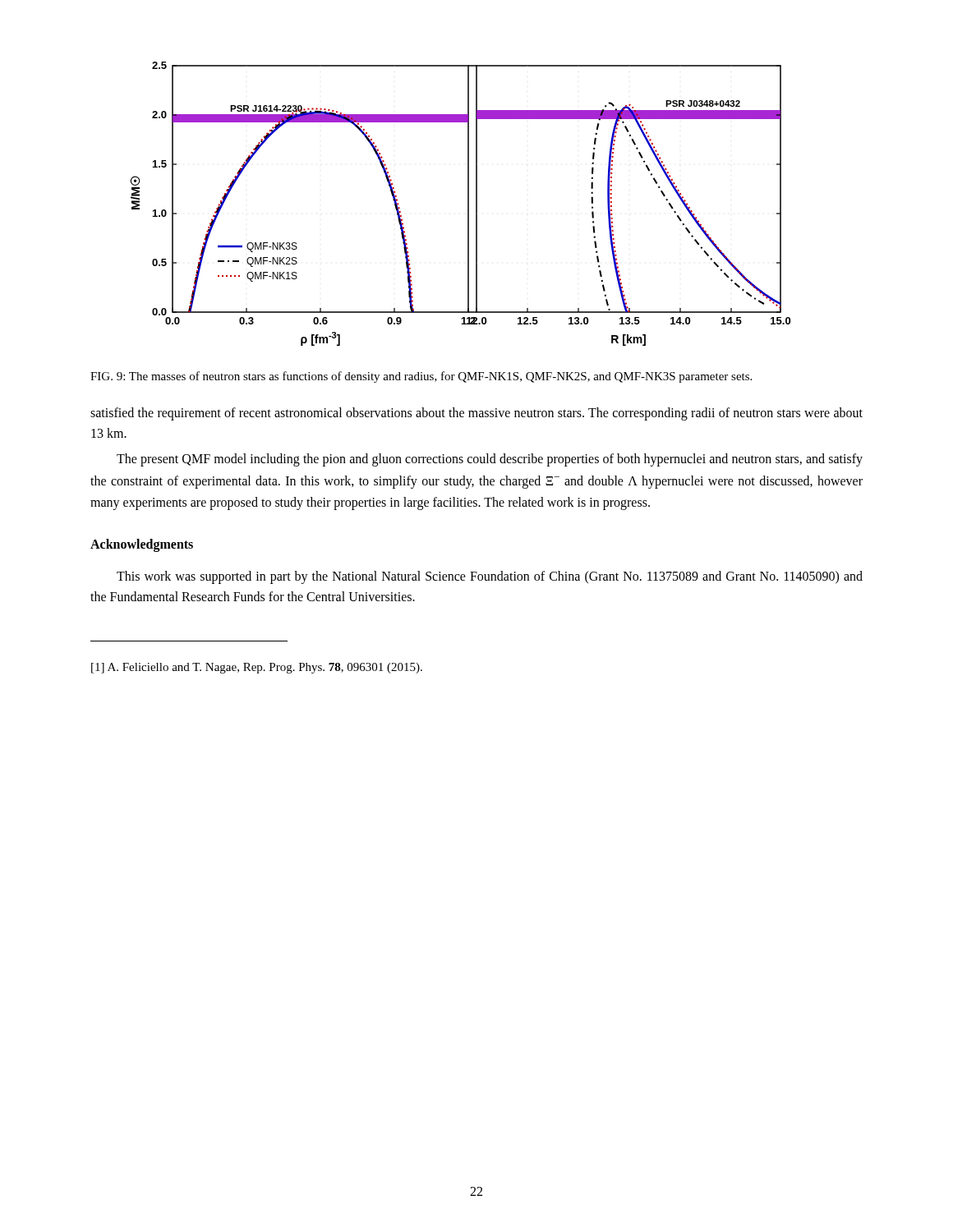Find the block on this page that starts "satisfied the requirement of"
Screen dimensions: 1232x953
(476, 424)
